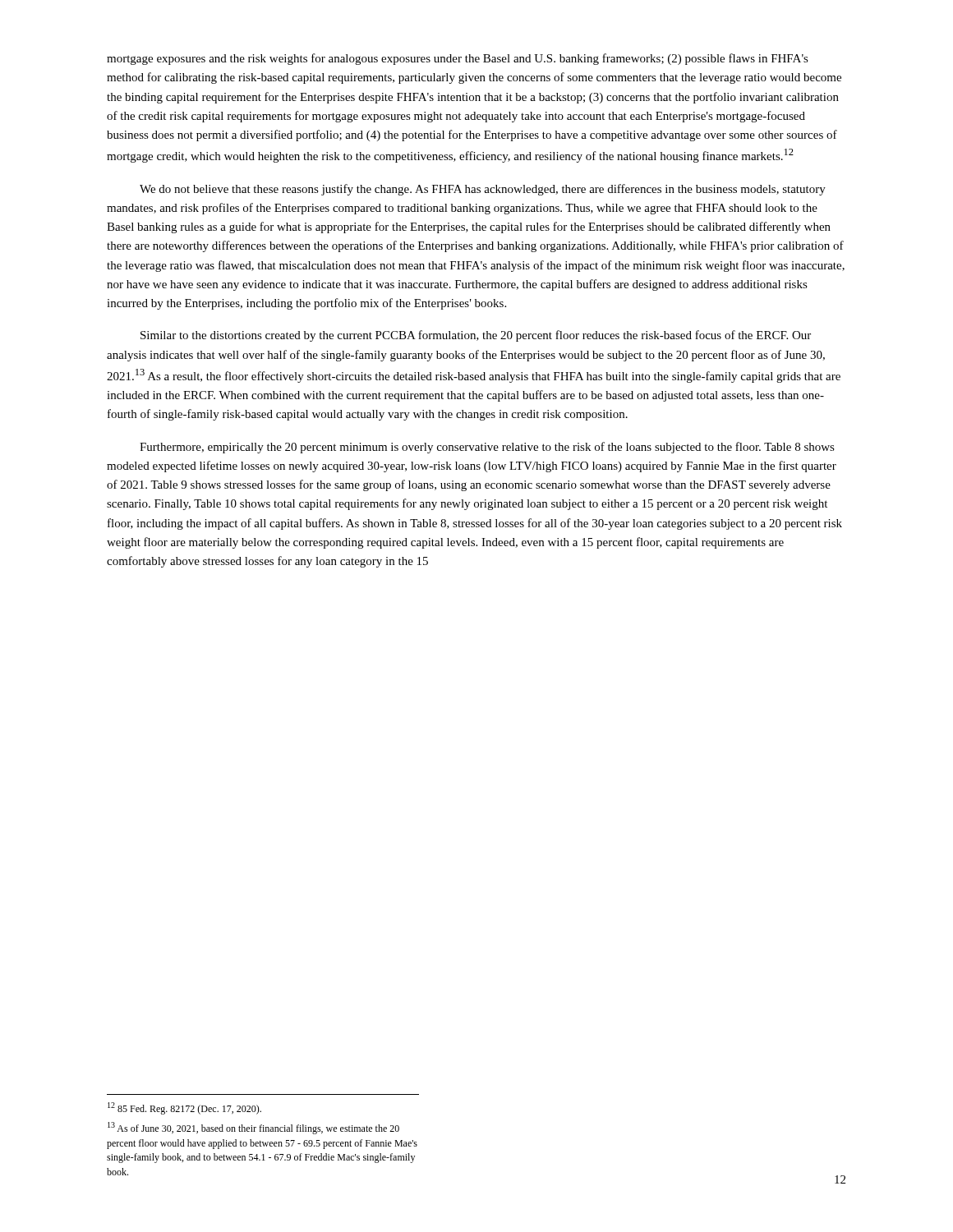Click on the text block that says "Similar to the"
This screenshot has width=953, height=1232.
pos(476,375)
